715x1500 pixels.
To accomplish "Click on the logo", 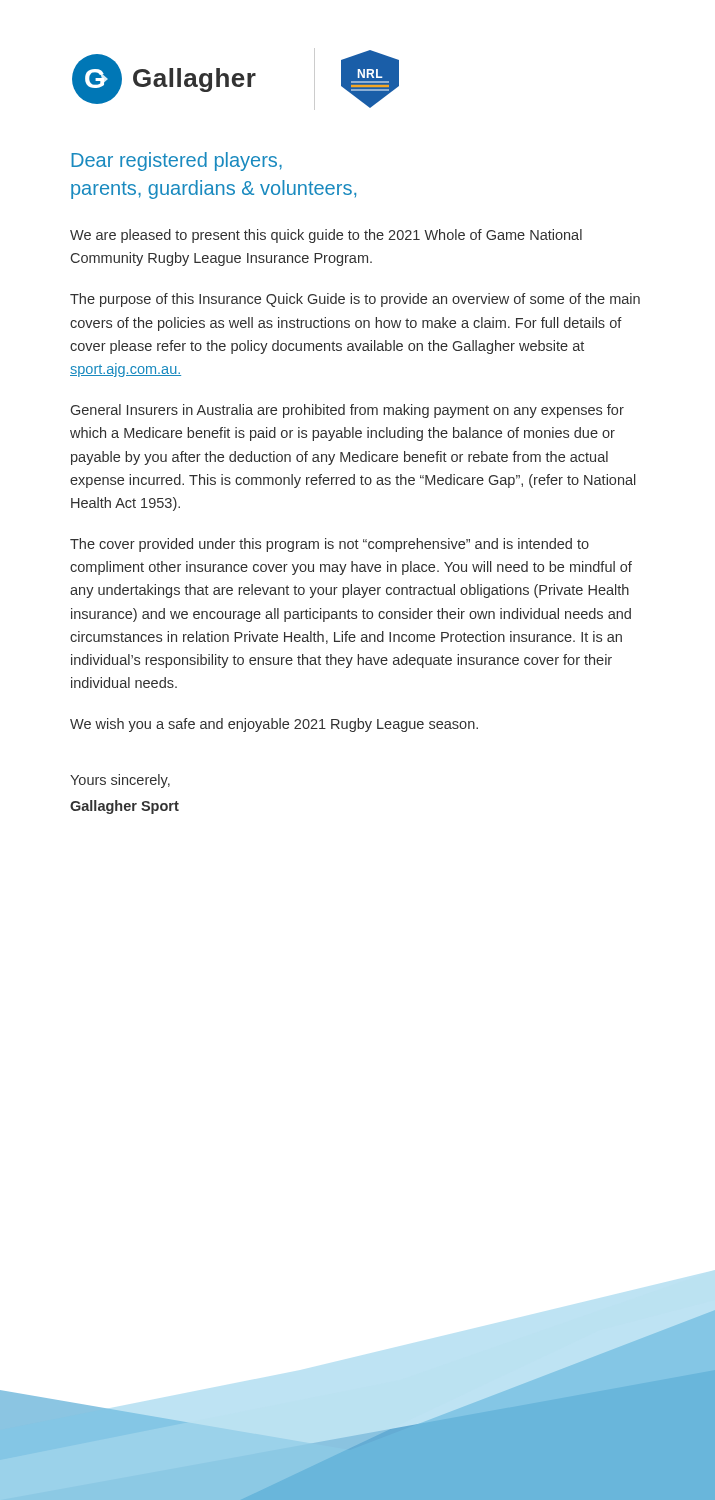I will [358, 79].
